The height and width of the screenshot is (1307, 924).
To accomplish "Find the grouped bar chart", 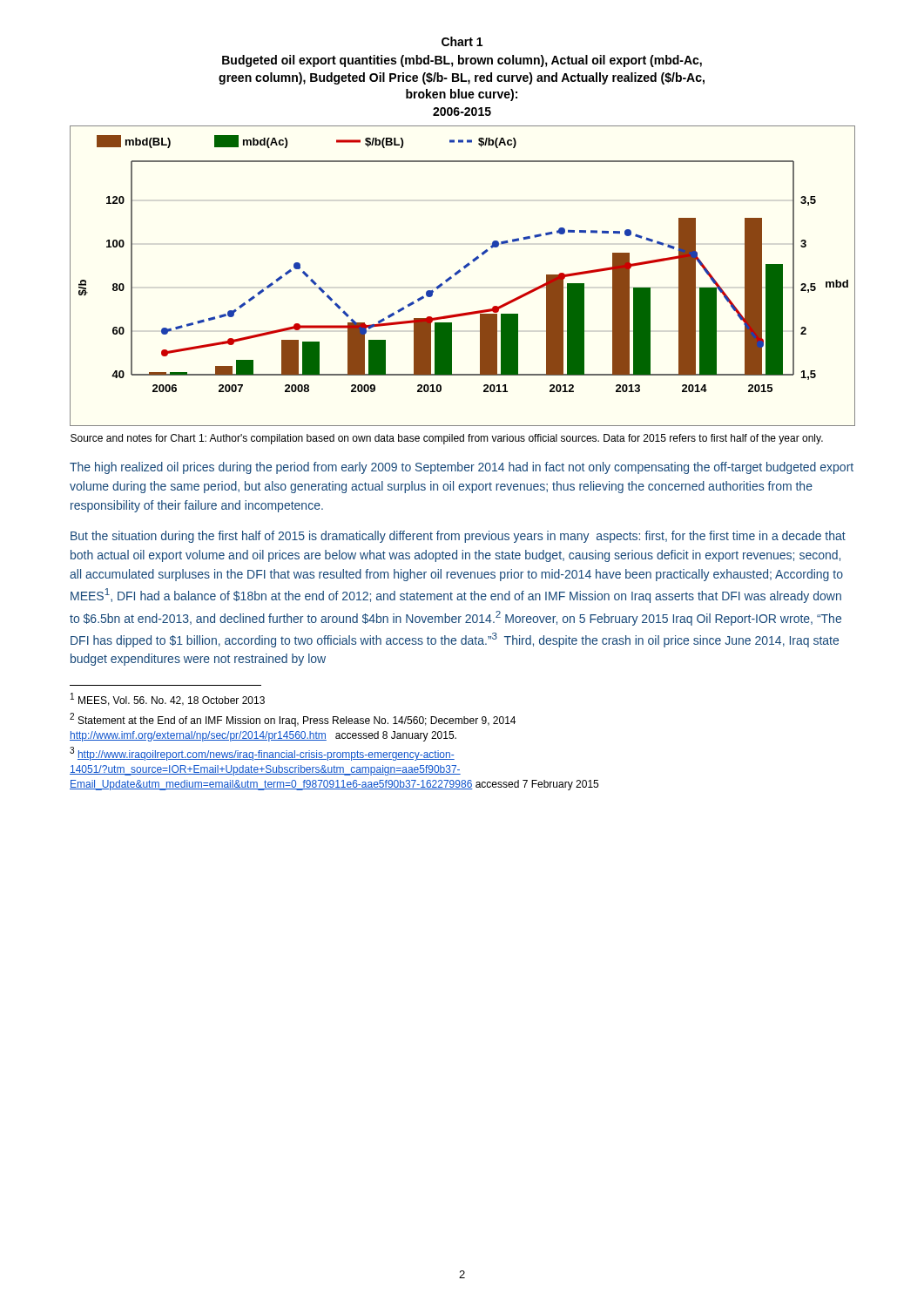I will pos(462,276).
